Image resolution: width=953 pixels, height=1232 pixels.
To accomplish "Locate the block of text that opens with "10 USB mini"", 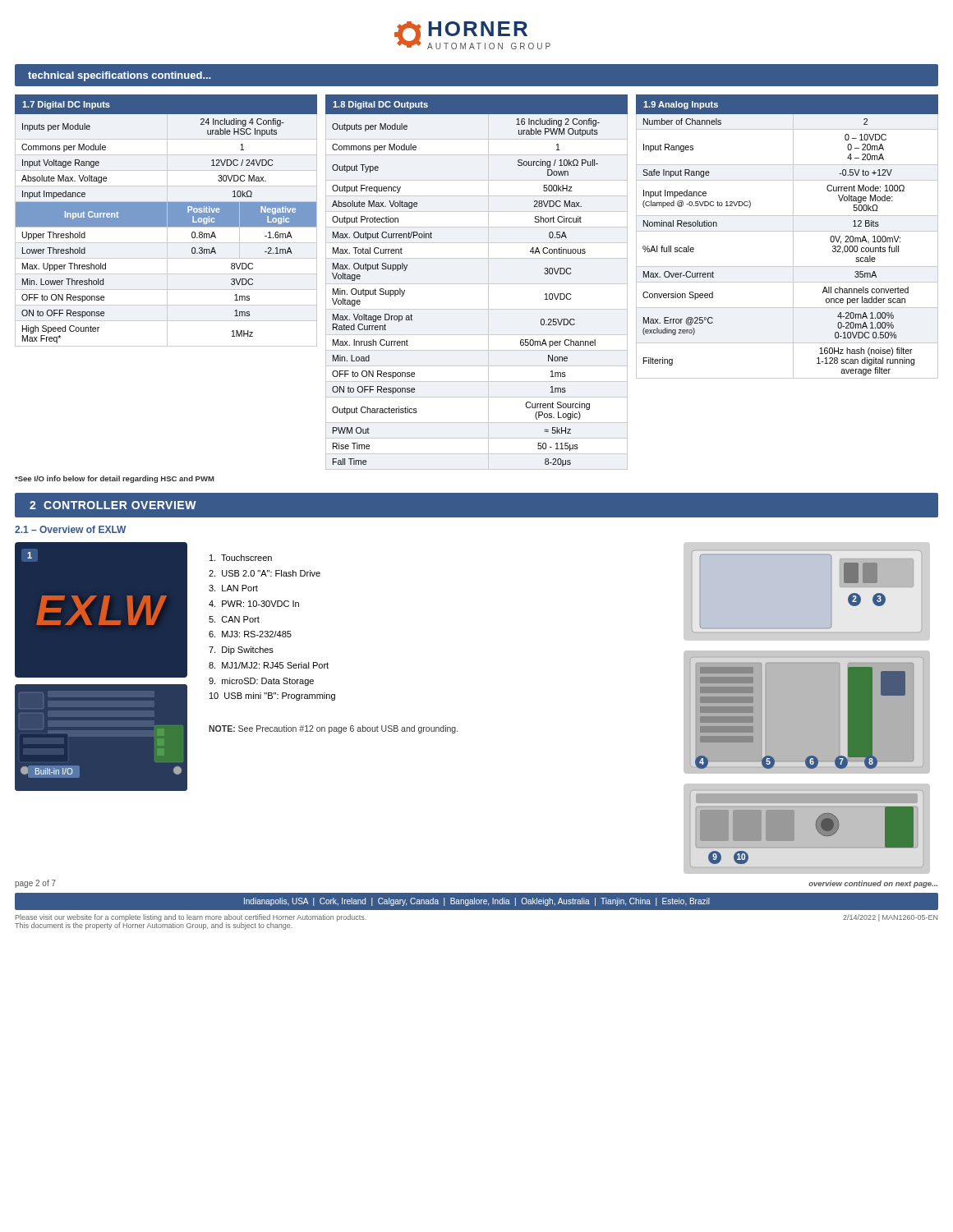I will point(272,696).
